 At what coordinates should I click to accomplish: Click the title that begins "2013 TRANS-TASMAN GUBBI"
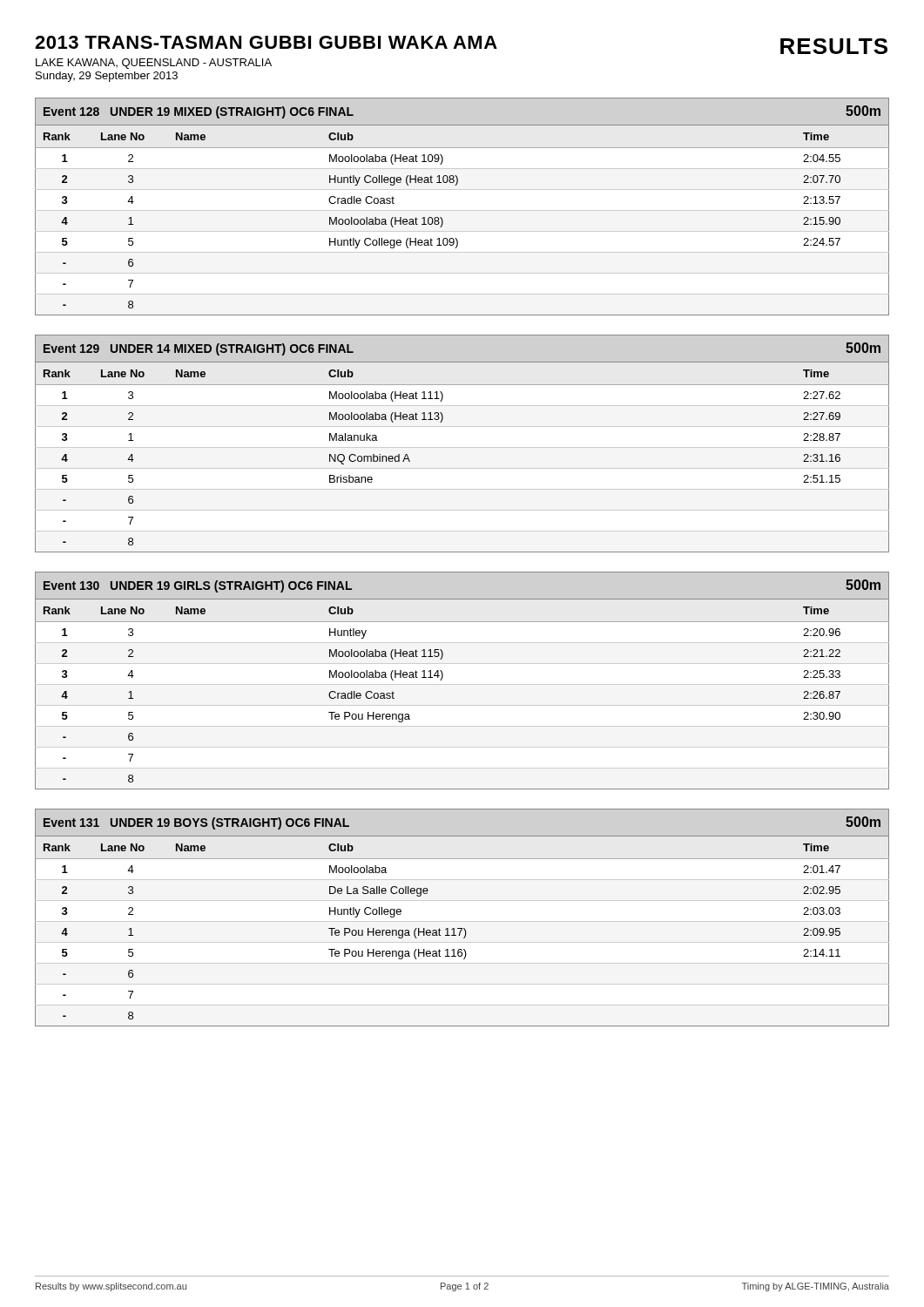pyautogui.click(x=266, y=42)
